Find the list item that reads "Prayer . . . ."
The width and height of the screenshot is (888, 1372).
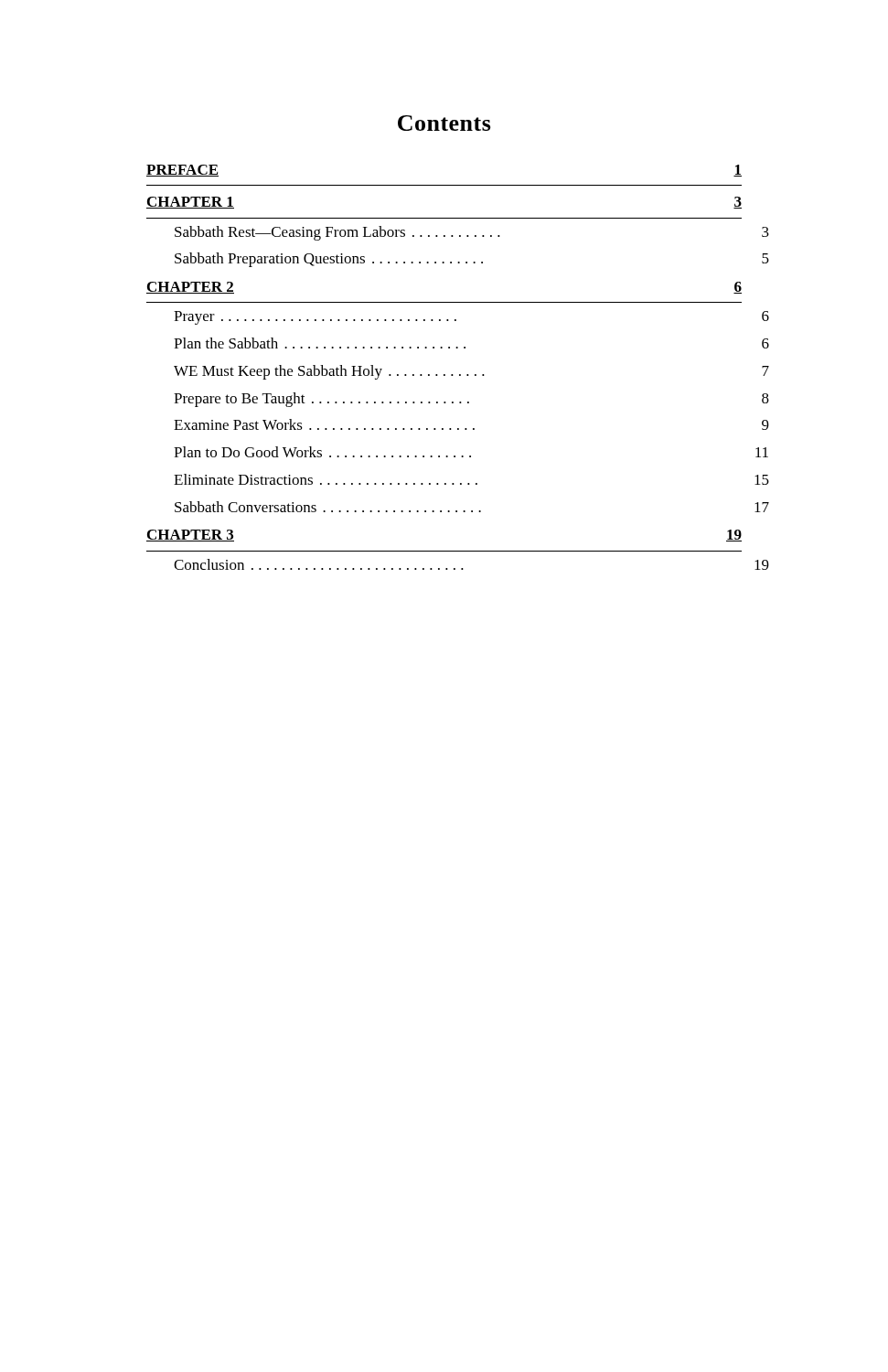[x=198, y=318]
